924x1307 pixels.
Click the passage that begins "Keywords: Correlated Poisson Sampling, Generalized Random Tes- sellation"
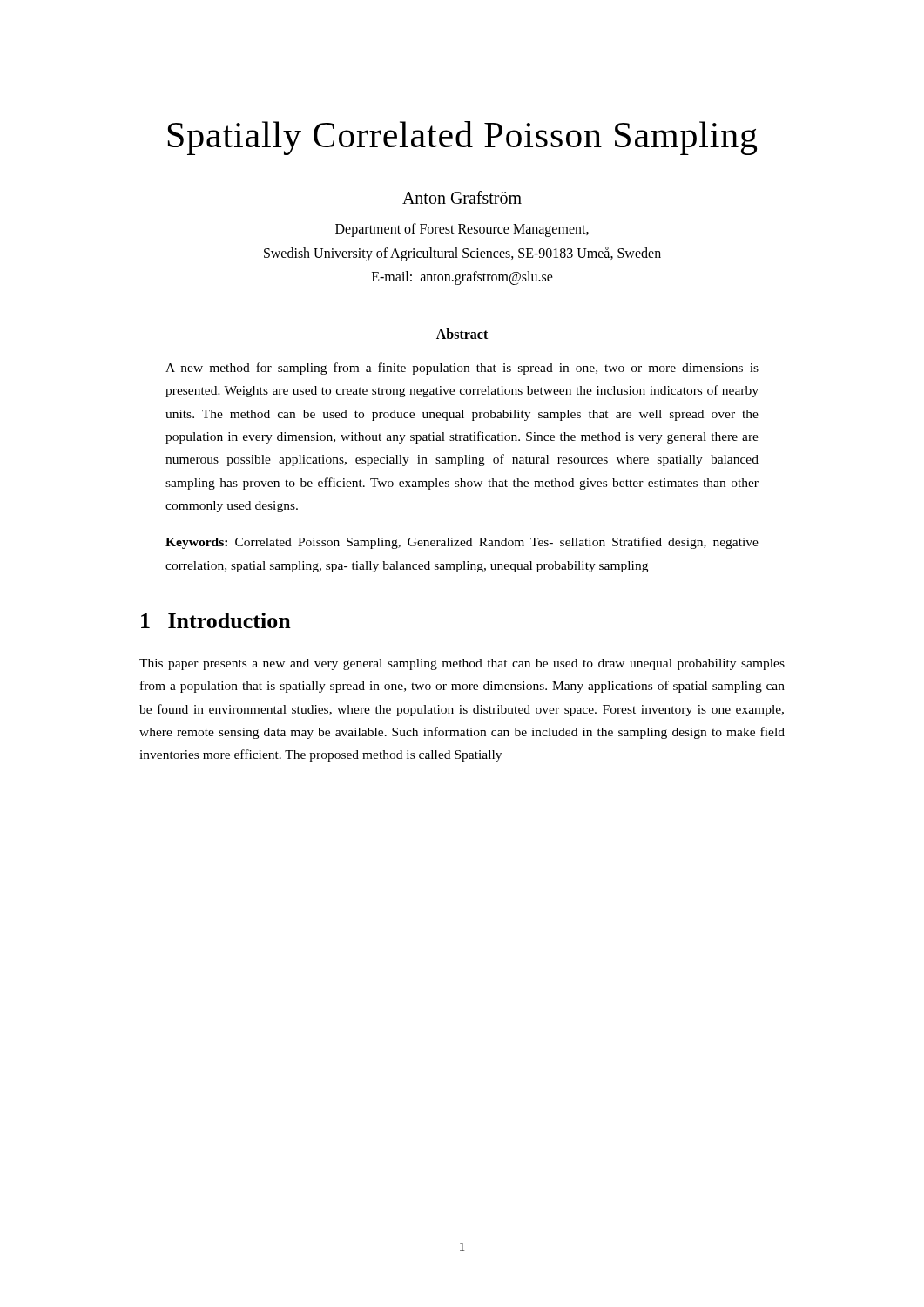coord(462,553)
